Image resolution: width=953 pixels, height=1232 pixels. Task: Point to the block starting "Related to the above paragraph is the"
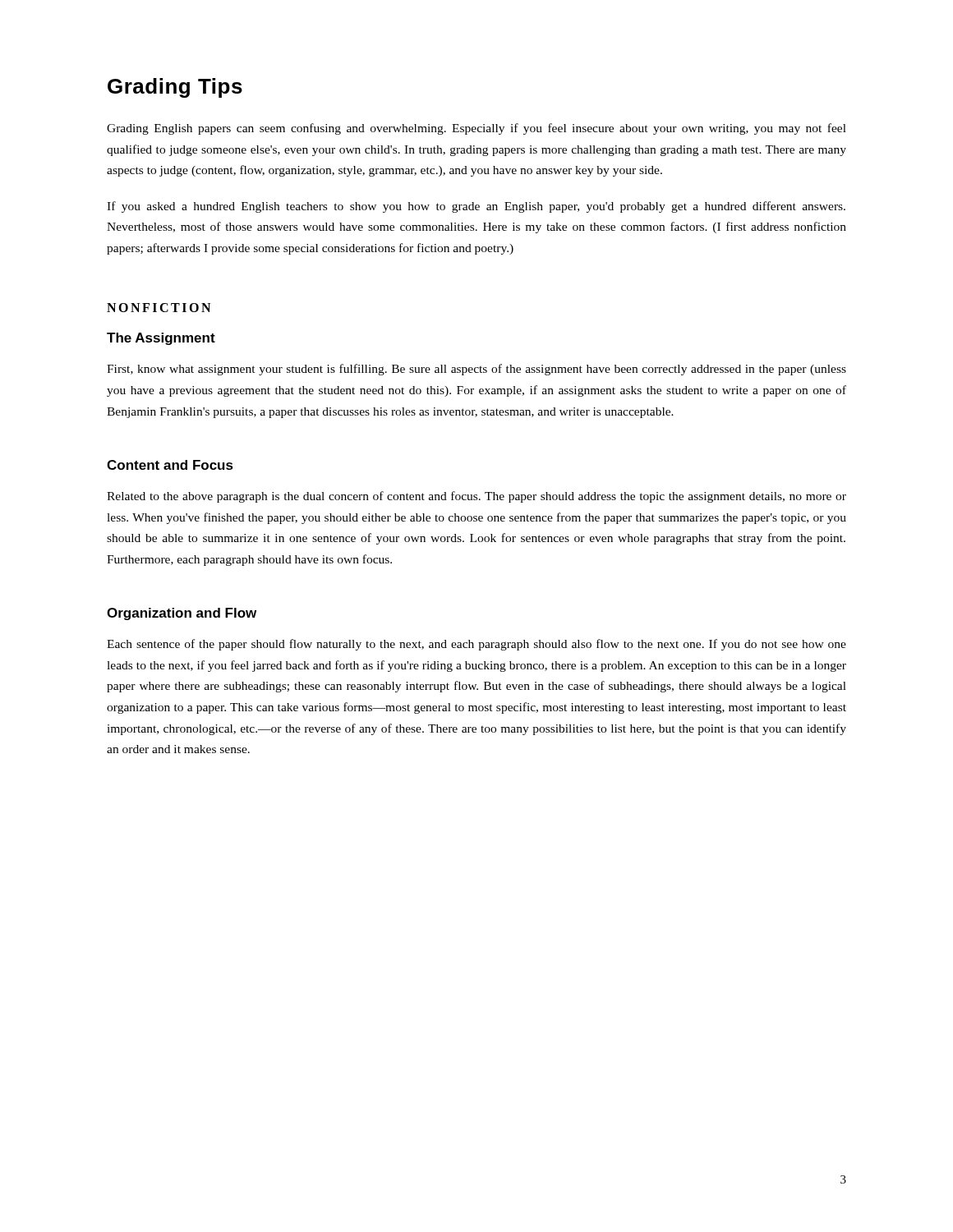(476, 527)
